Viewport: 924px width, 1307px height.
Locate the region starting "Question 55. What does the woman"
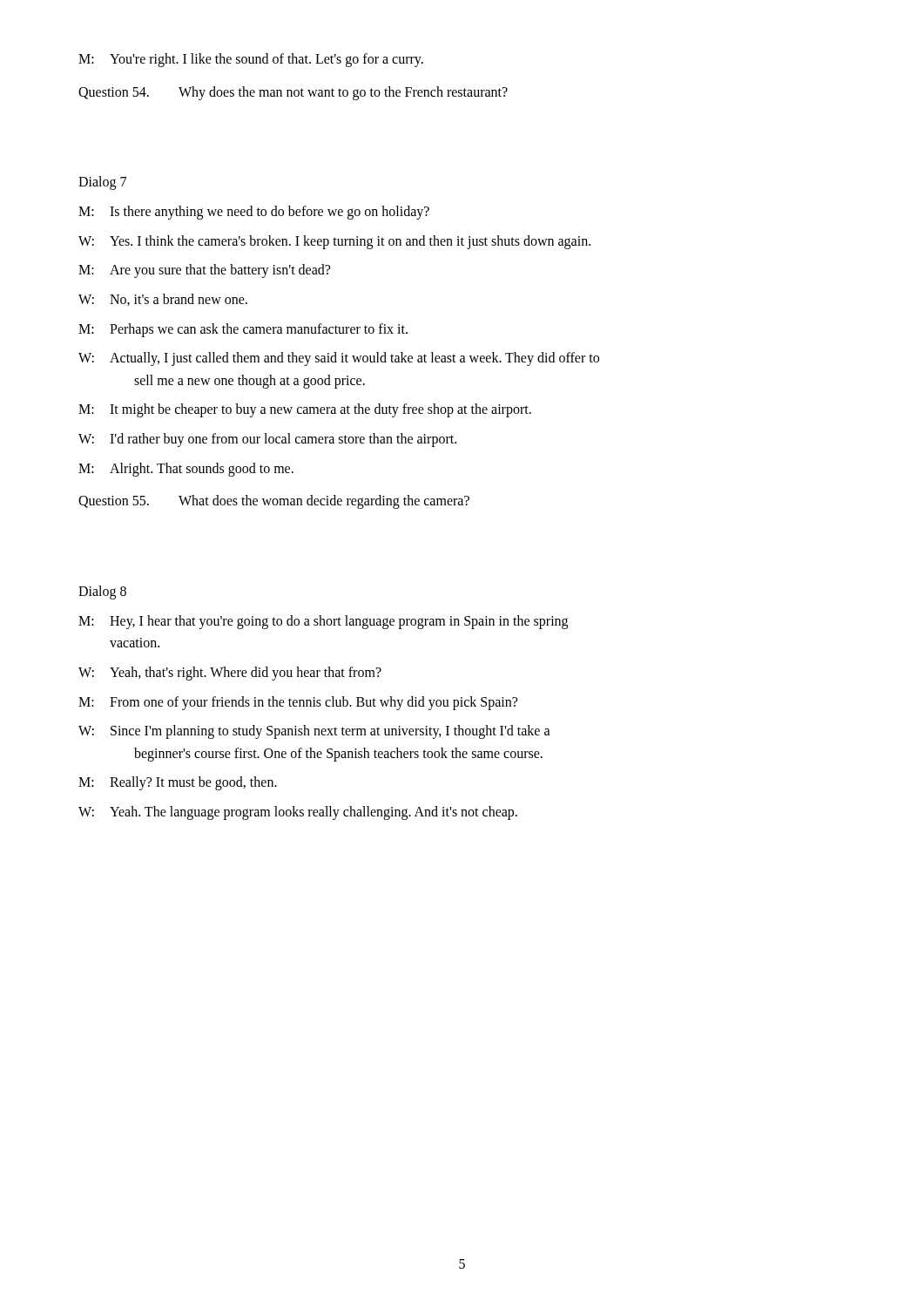point(462,501)
